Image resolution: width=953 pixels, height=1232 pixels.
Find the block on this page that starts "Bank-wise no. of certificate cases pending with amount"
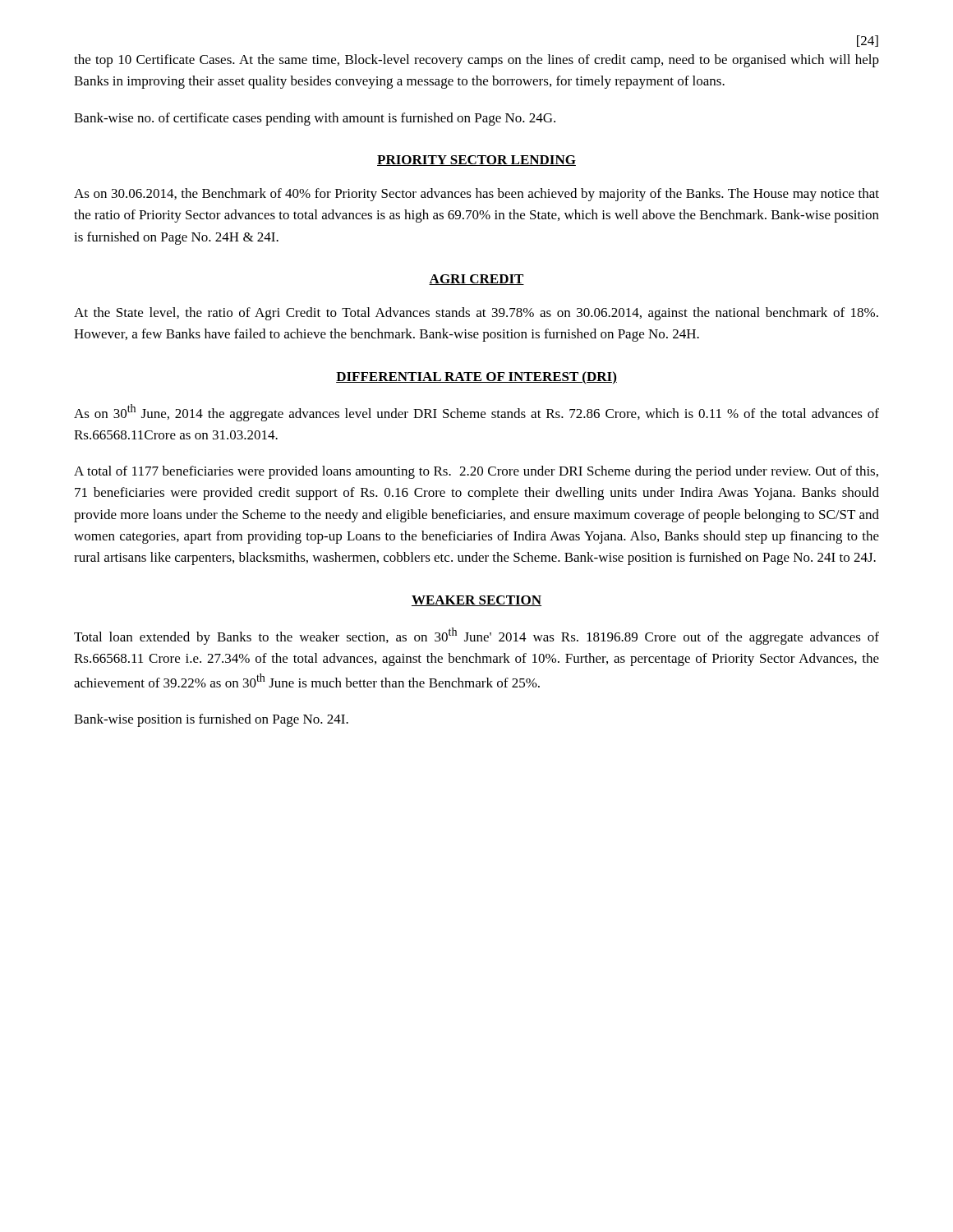(x=315, y=118)
